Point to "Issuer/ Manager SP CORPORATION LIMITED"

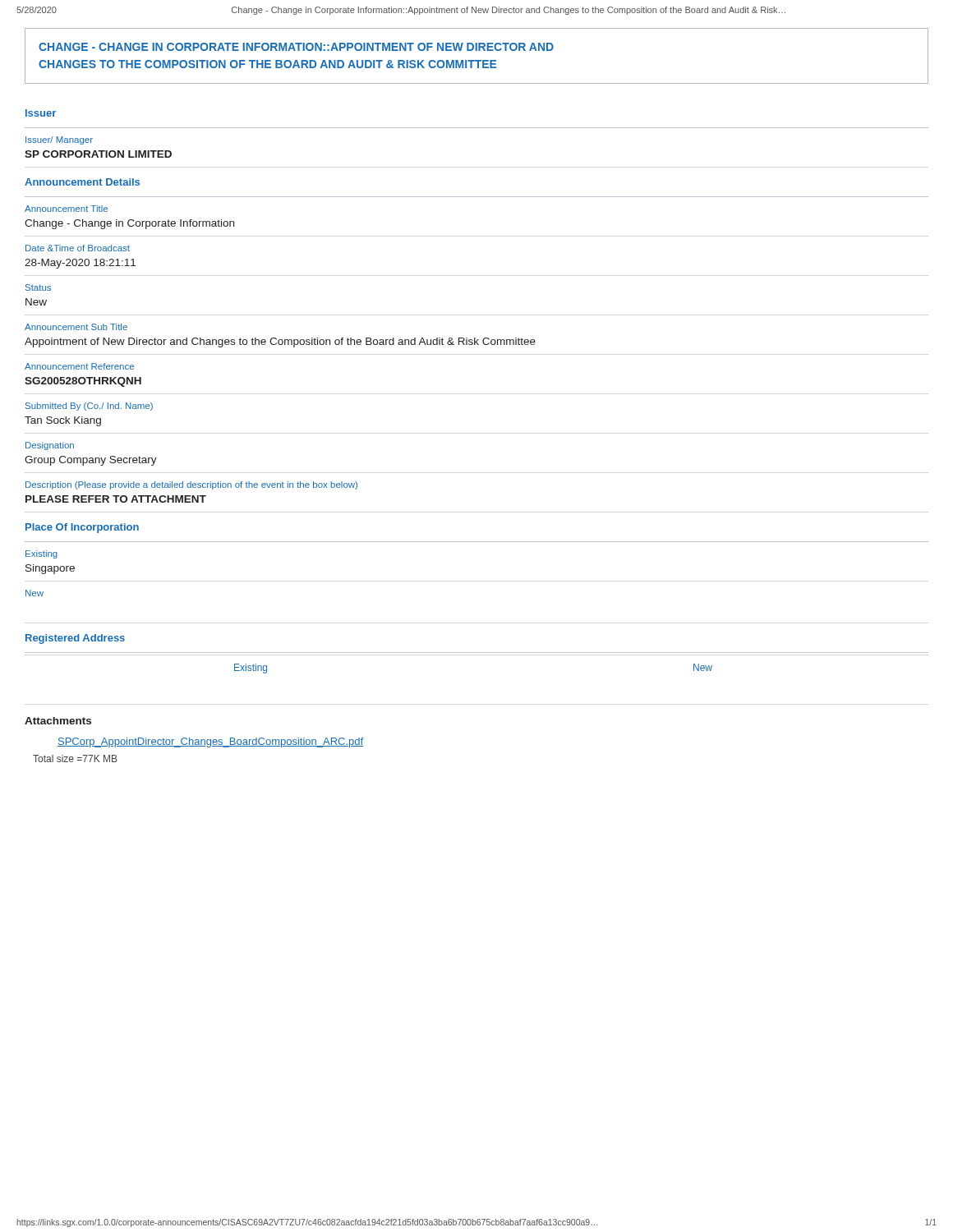[x=59, y=140]
